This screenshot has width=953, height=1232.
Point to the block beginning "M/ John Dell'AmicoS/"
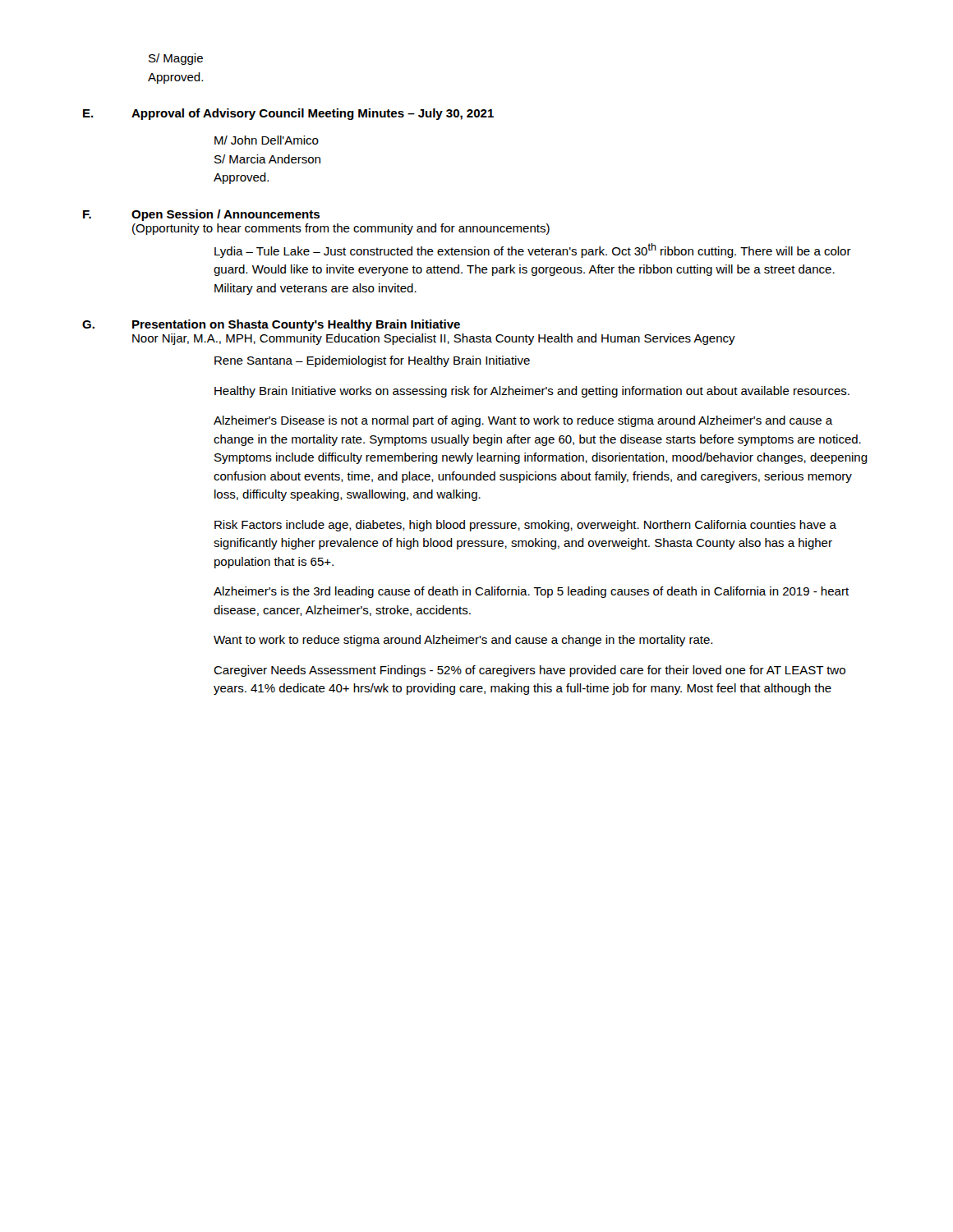pyautogui.click(x=267, y=140)
